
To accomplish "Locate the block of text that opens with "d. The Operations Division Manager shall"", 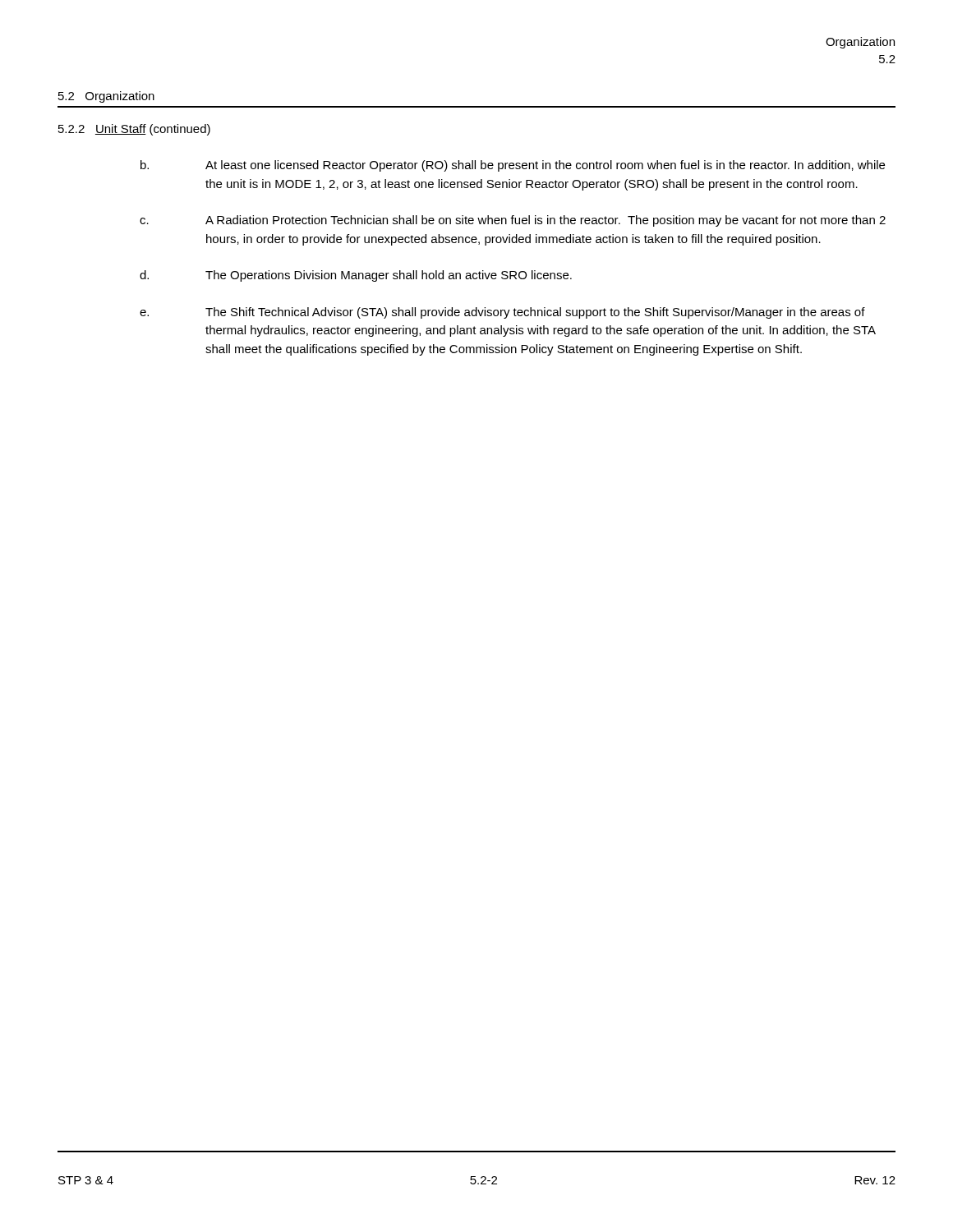I will [476, 275].
